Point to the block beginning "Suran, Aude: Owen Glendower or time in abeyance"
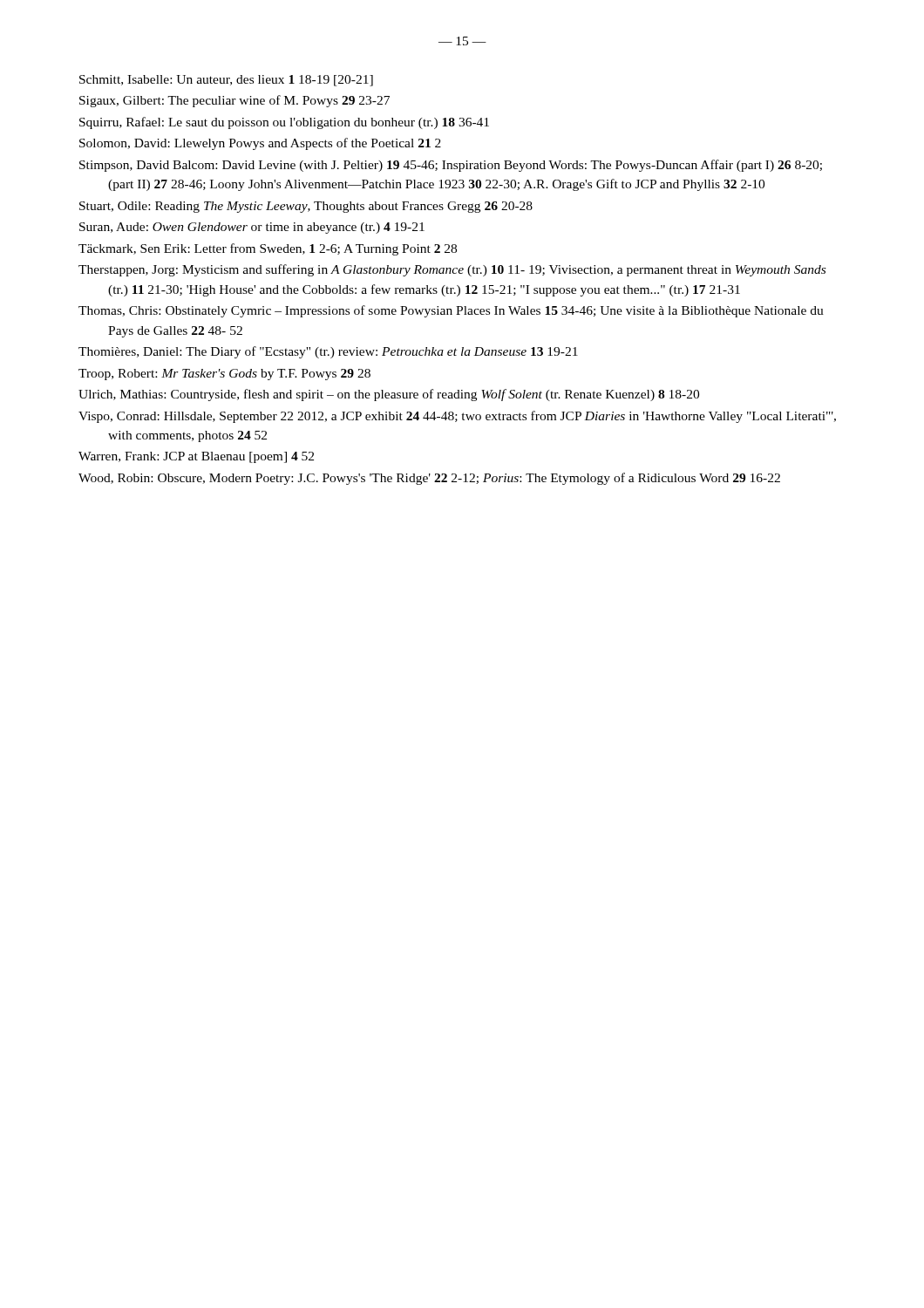 (252, 227)
